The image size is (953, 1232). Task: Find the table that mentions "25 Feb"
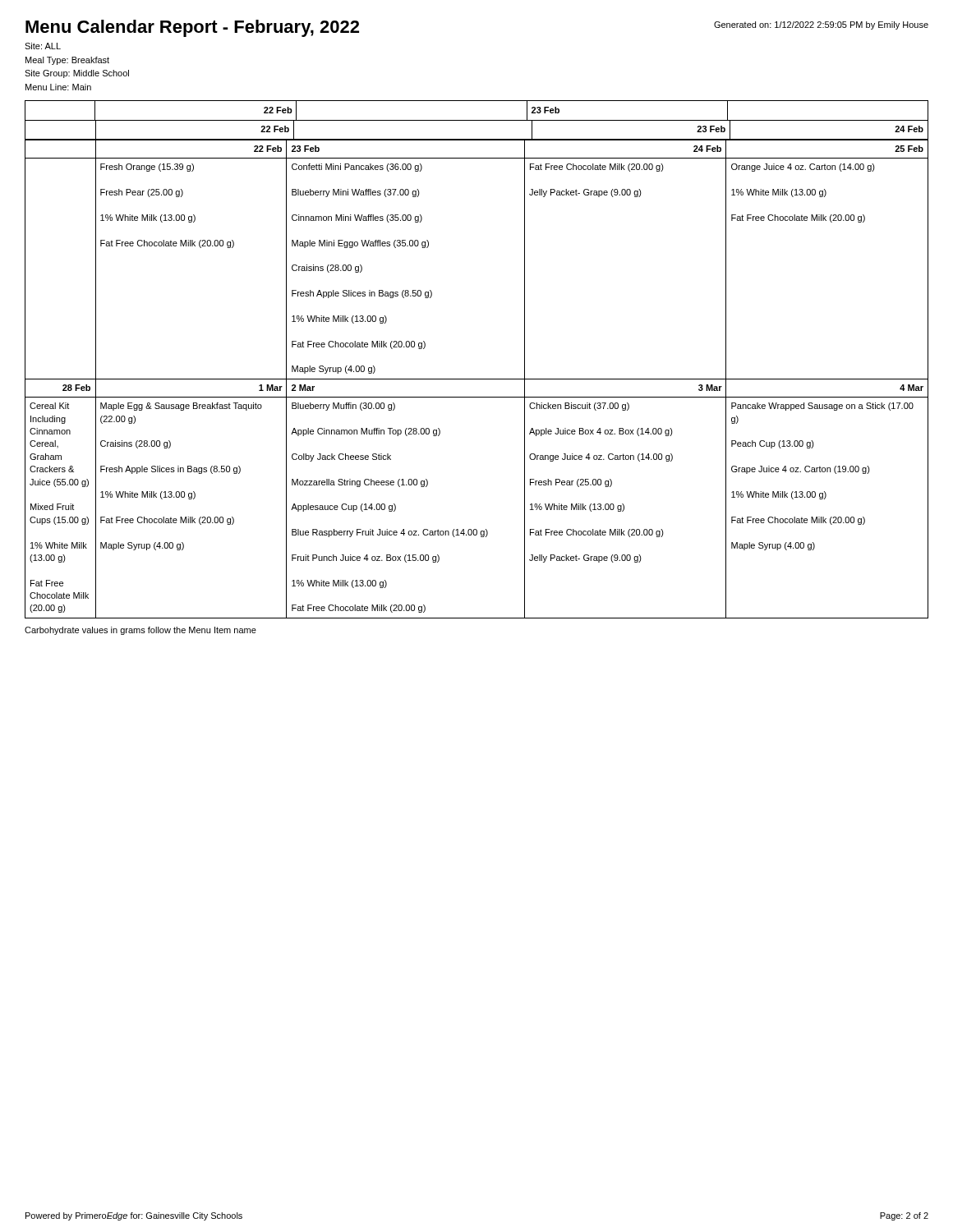click(x=476, y=379)
